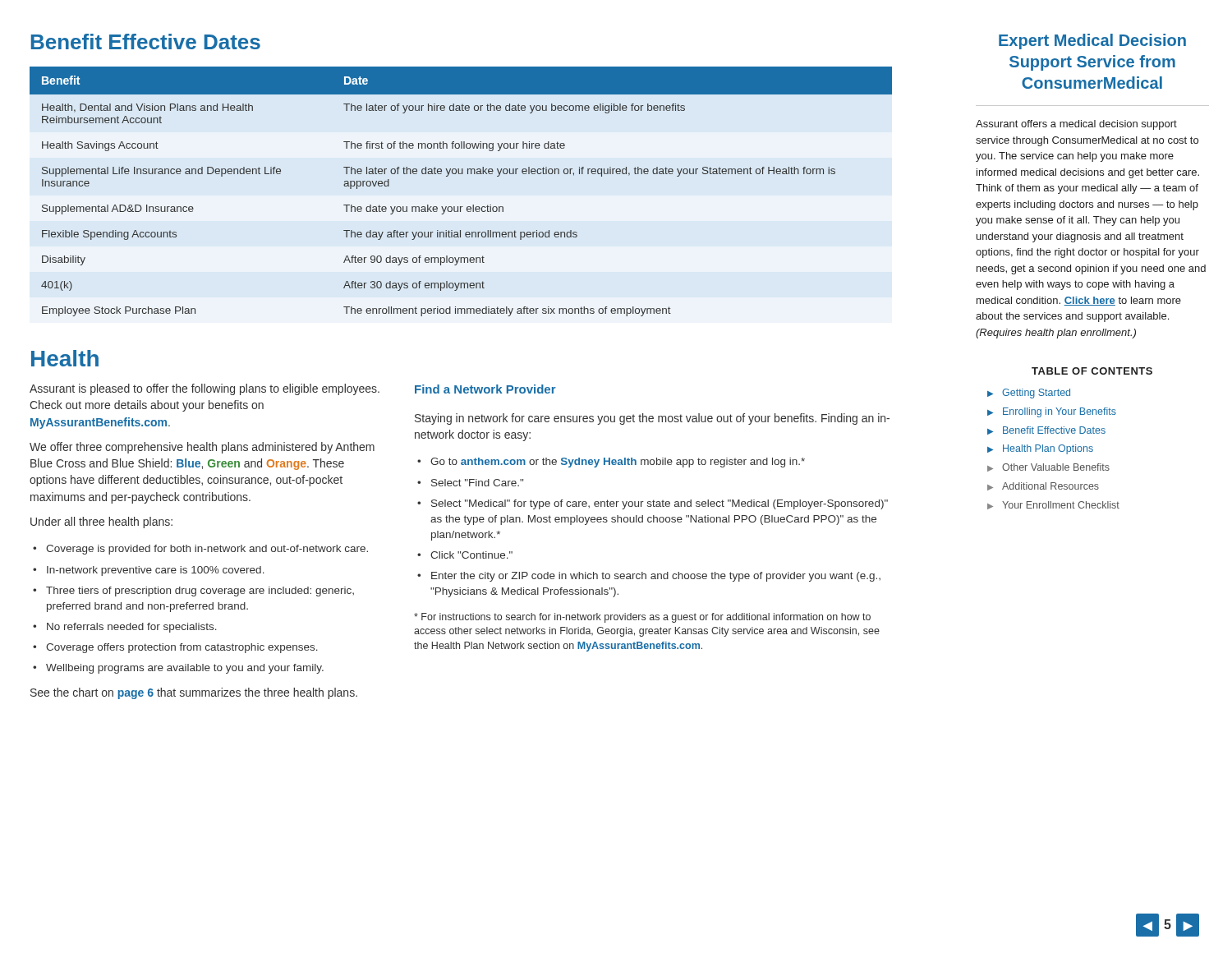Locate the element starting "Health Plan Options"

click(x=1048, y=449)
